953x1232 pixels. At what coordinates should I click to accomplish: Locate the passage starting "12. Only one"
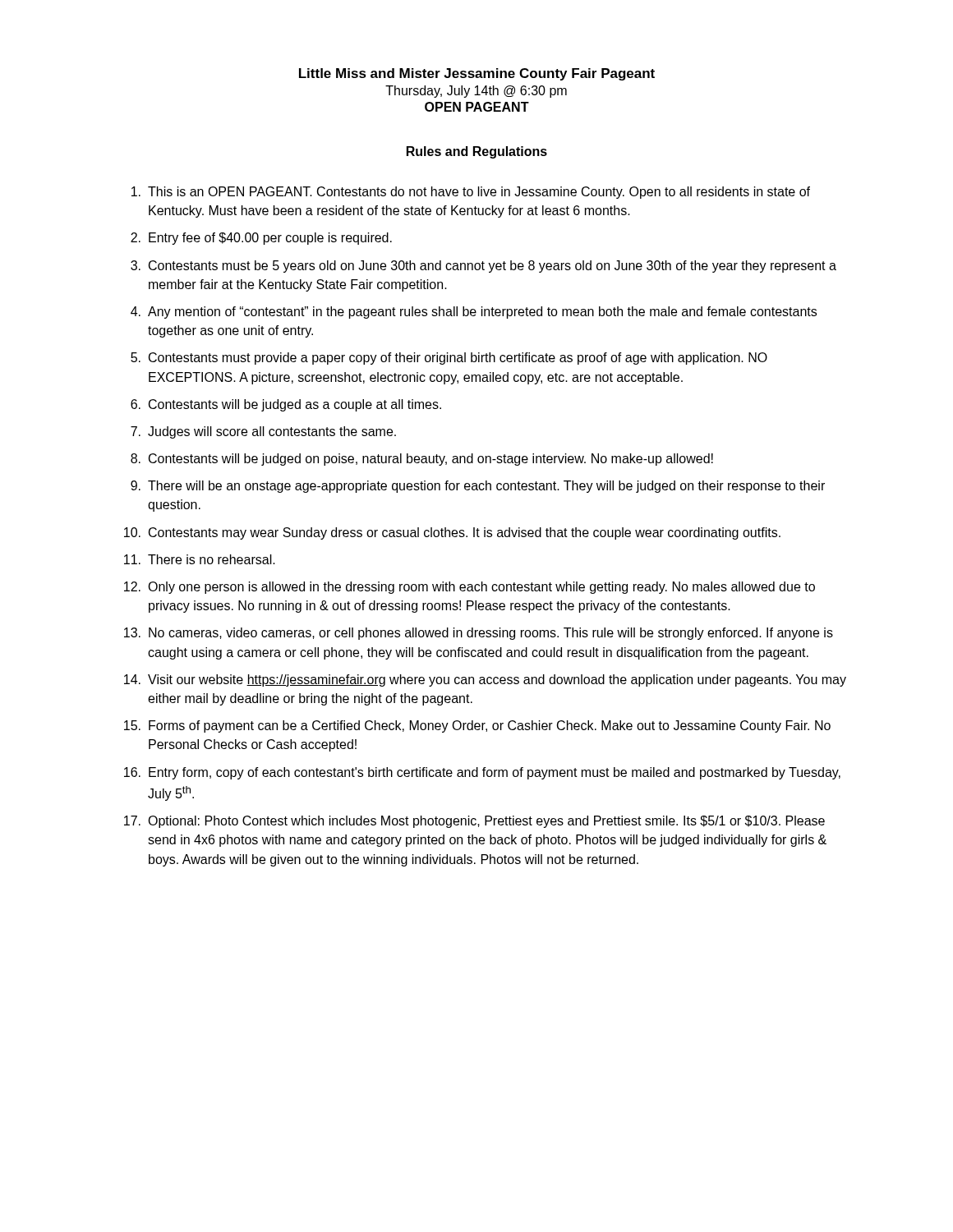coord(476,596)
